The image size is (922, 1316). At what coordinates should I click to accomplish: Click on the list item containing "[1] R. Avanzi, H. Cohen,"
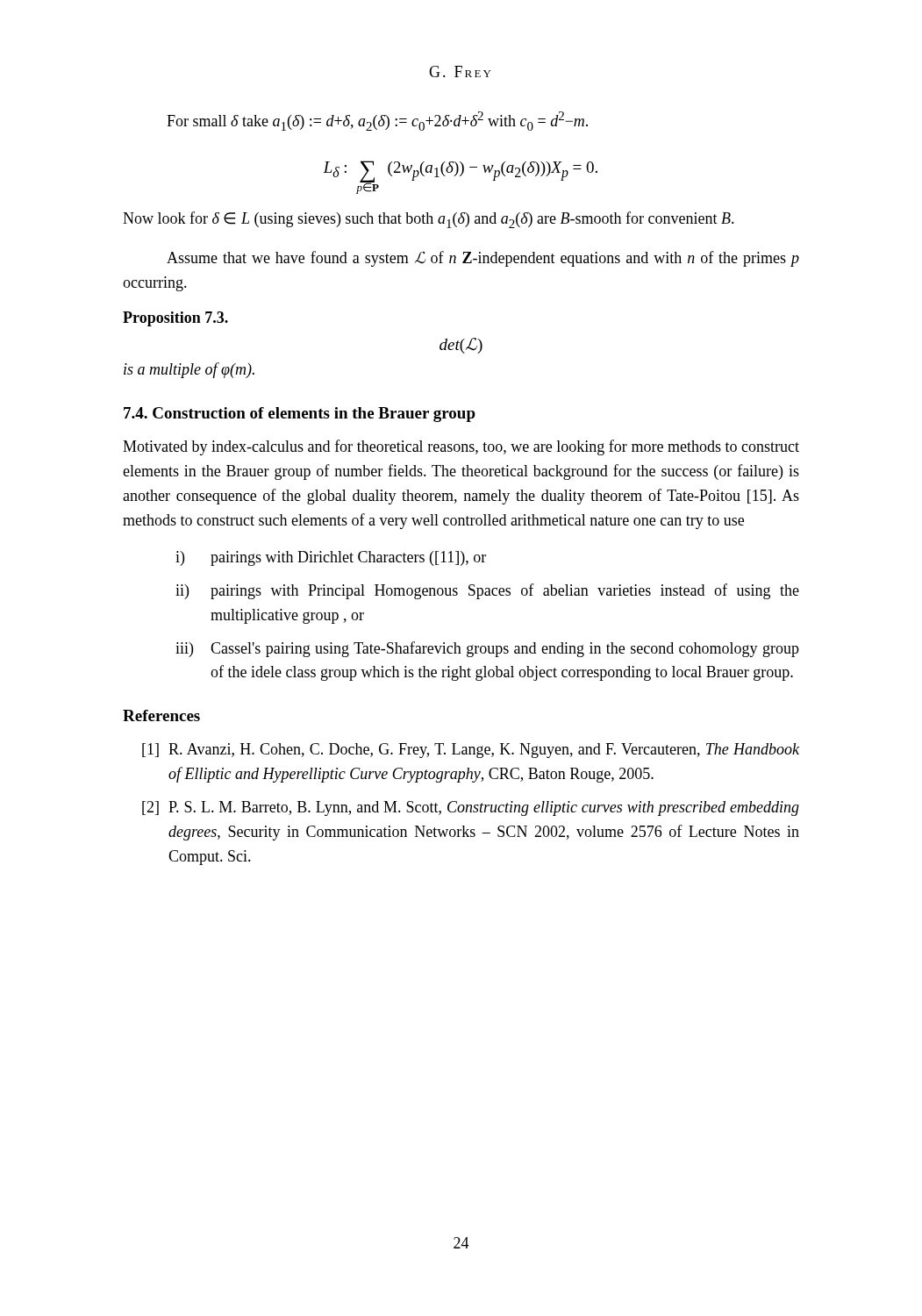pyautogui.click(x=461, y=763)
